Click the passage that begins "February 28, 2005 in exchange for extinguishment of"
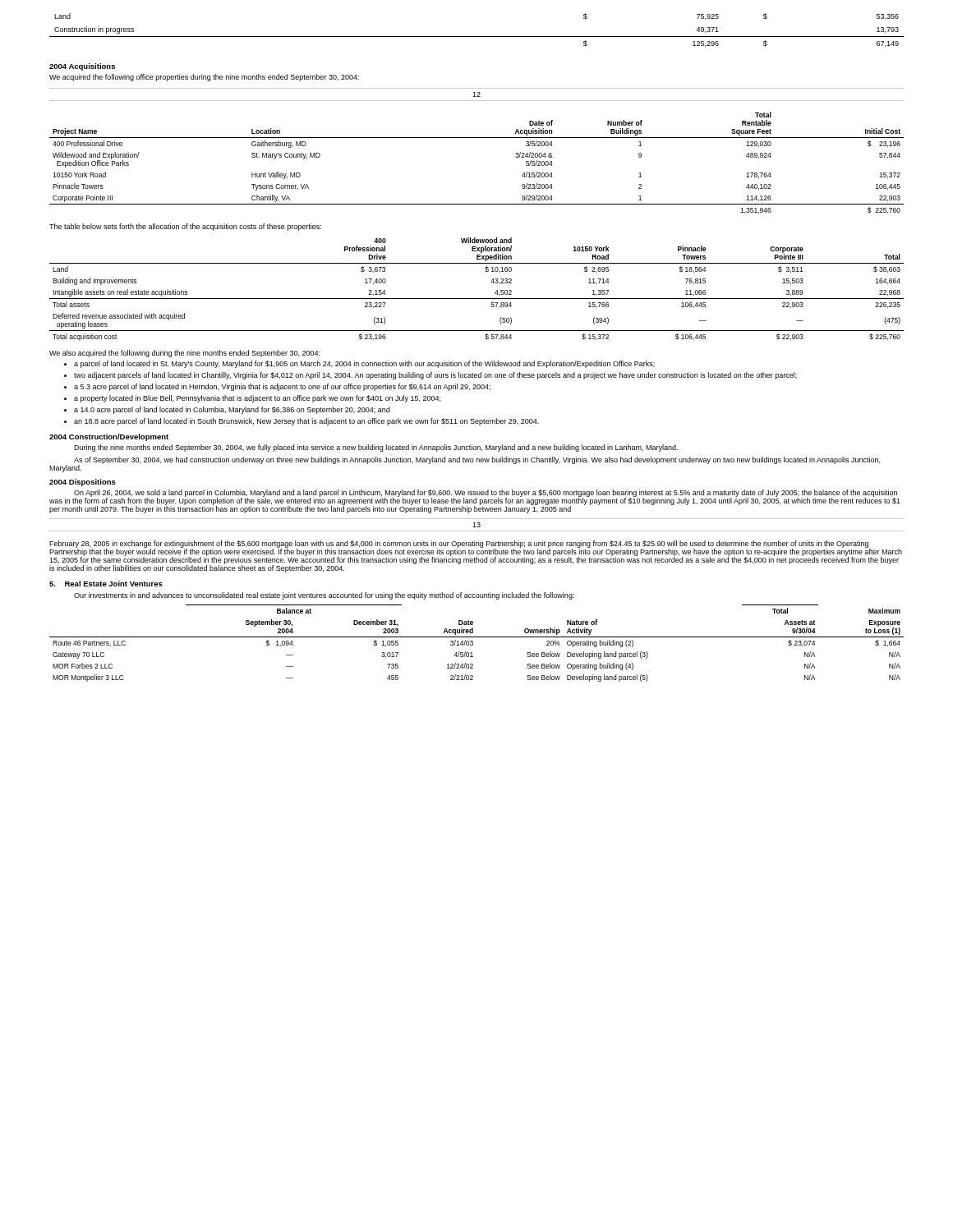This screenshot has height=1232, width=953. coord(476,556)
